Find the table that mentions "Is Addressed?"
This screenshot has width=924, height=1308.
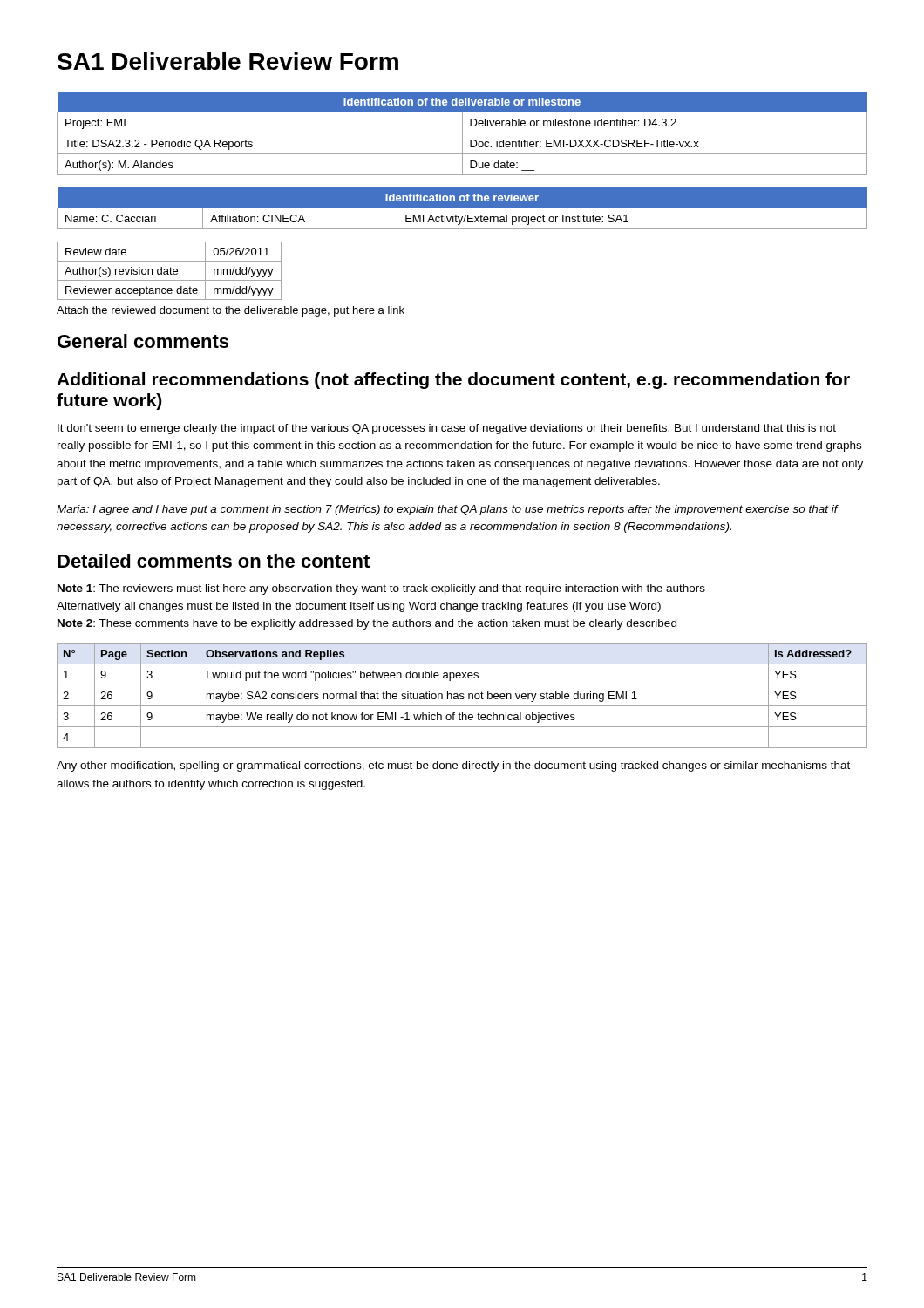(x=462, y=696)
